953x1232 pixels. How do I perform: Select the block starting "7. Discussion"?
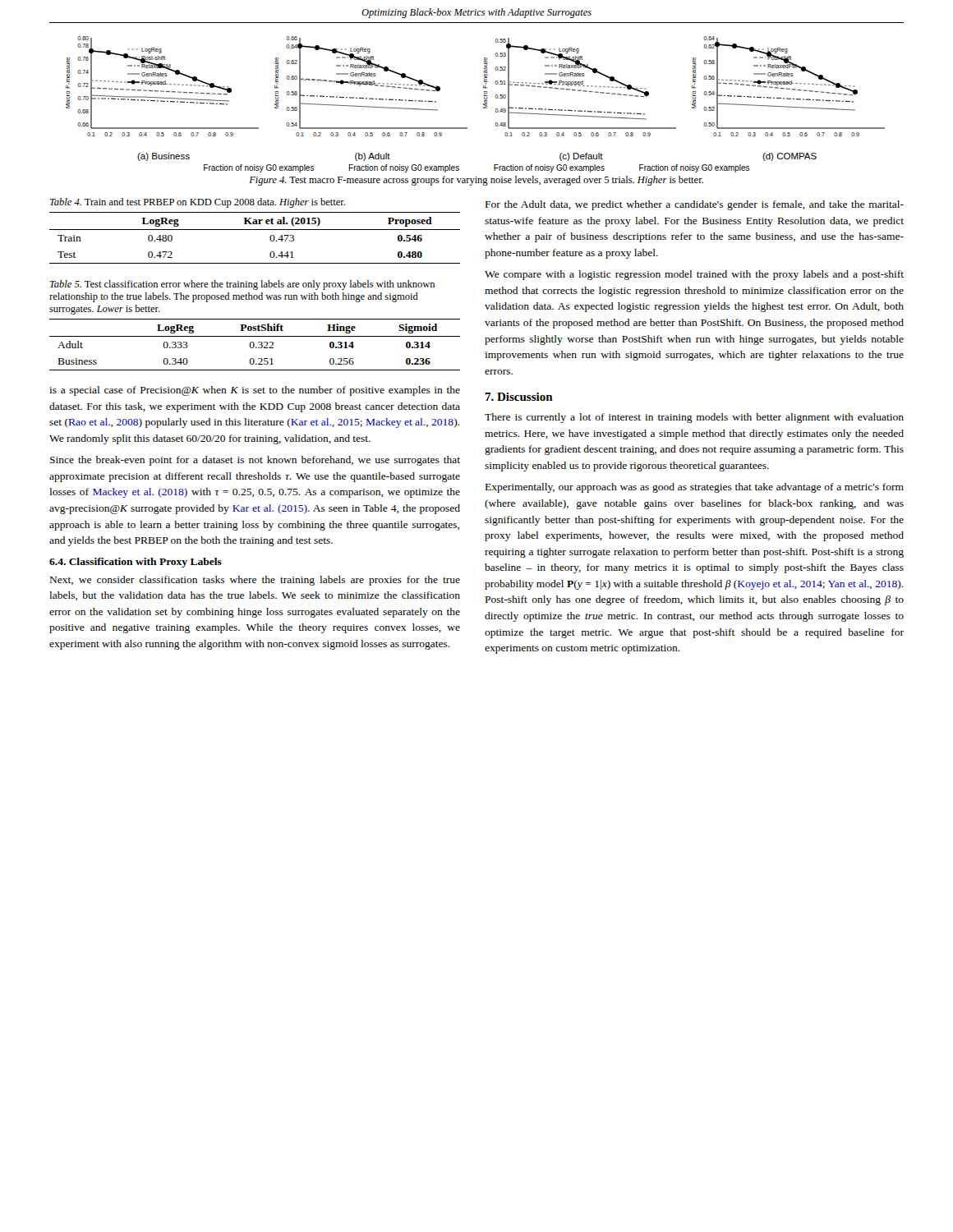519,397
